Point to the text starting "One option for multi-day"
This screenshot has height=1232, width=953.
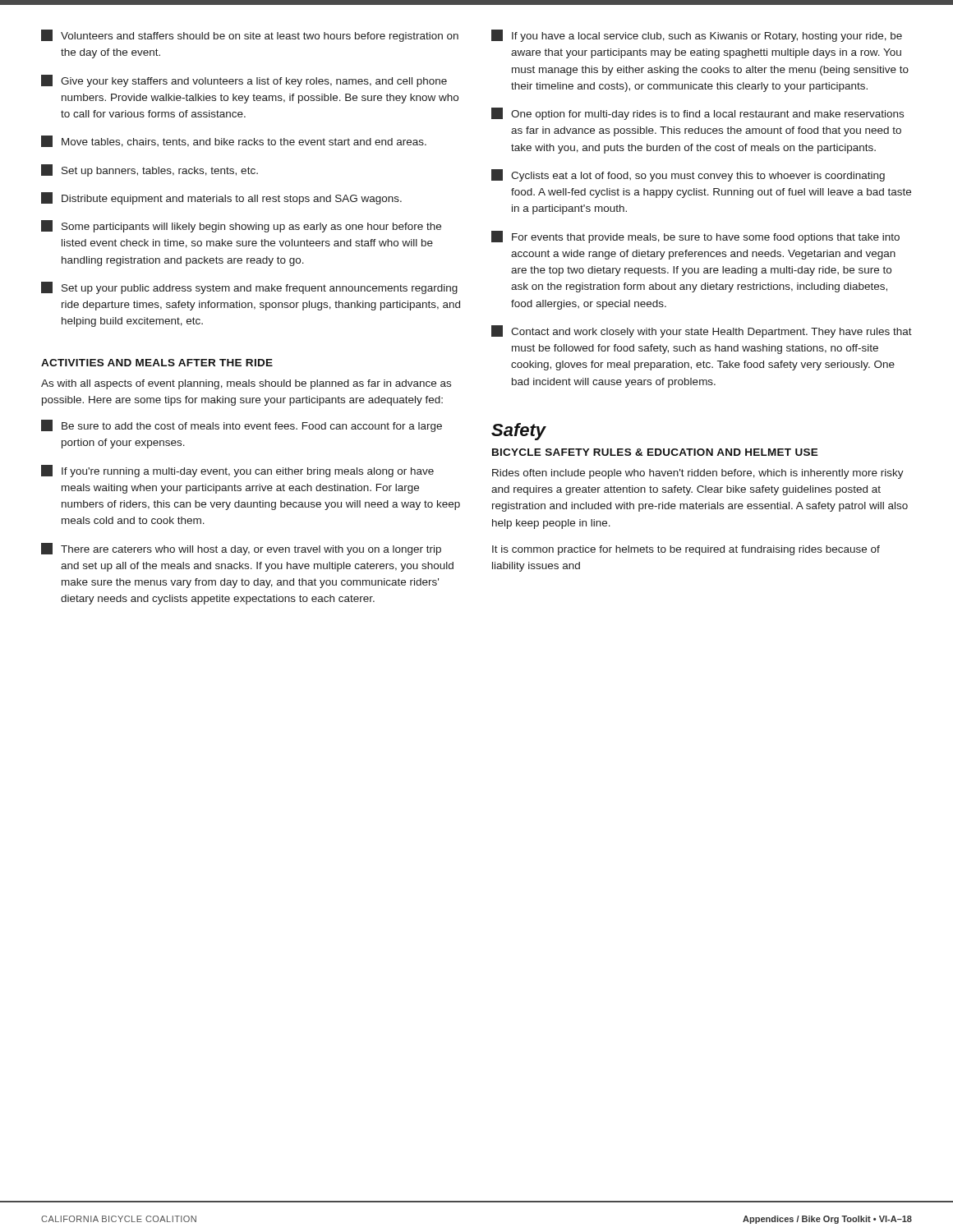coord(702,131)
